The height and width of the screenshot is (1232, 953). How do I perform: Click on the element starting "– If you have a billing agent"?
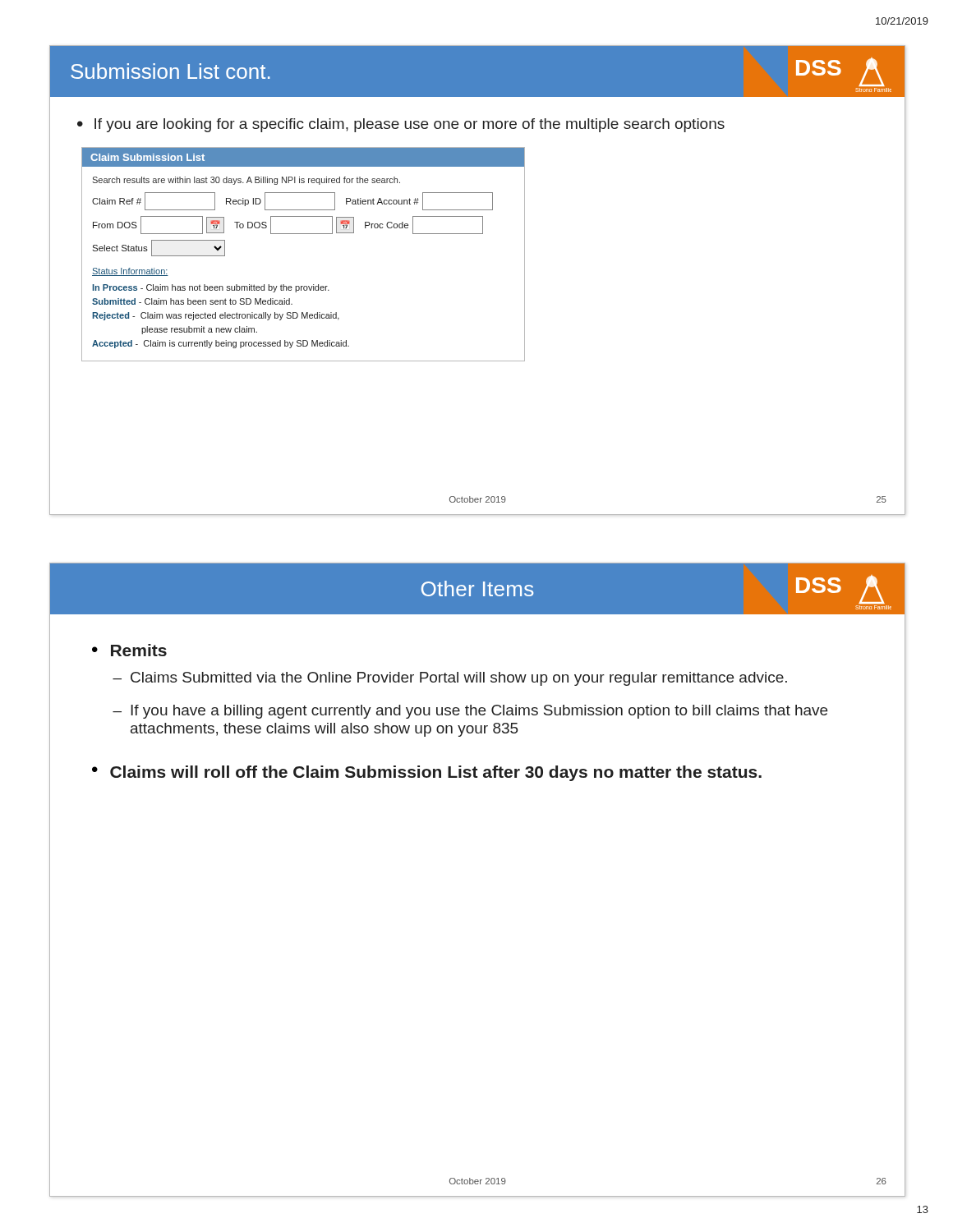pyautogui.click(x=488, y=719)
